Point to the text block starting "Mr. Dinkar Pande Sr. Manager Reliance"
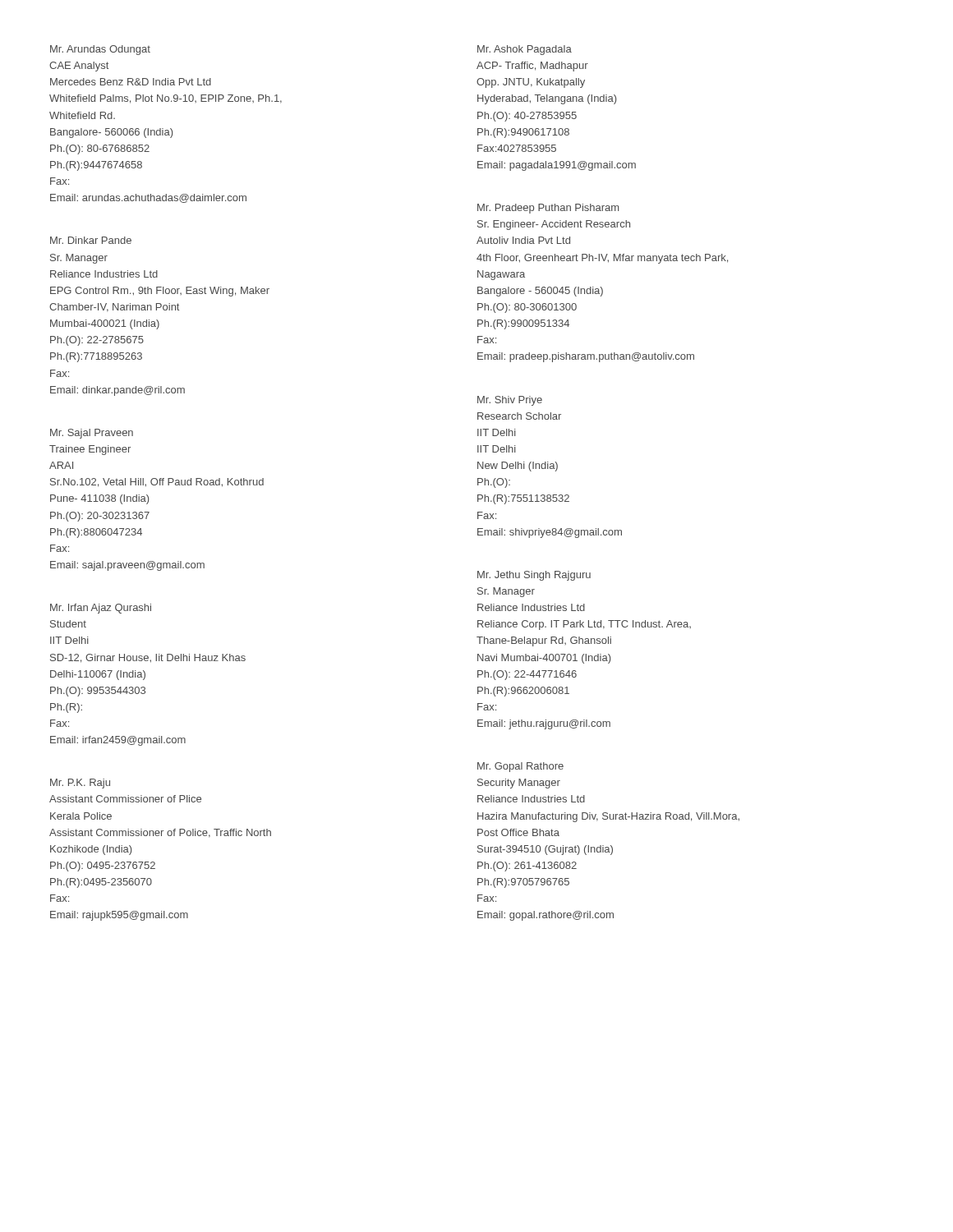 coord(91,240)
